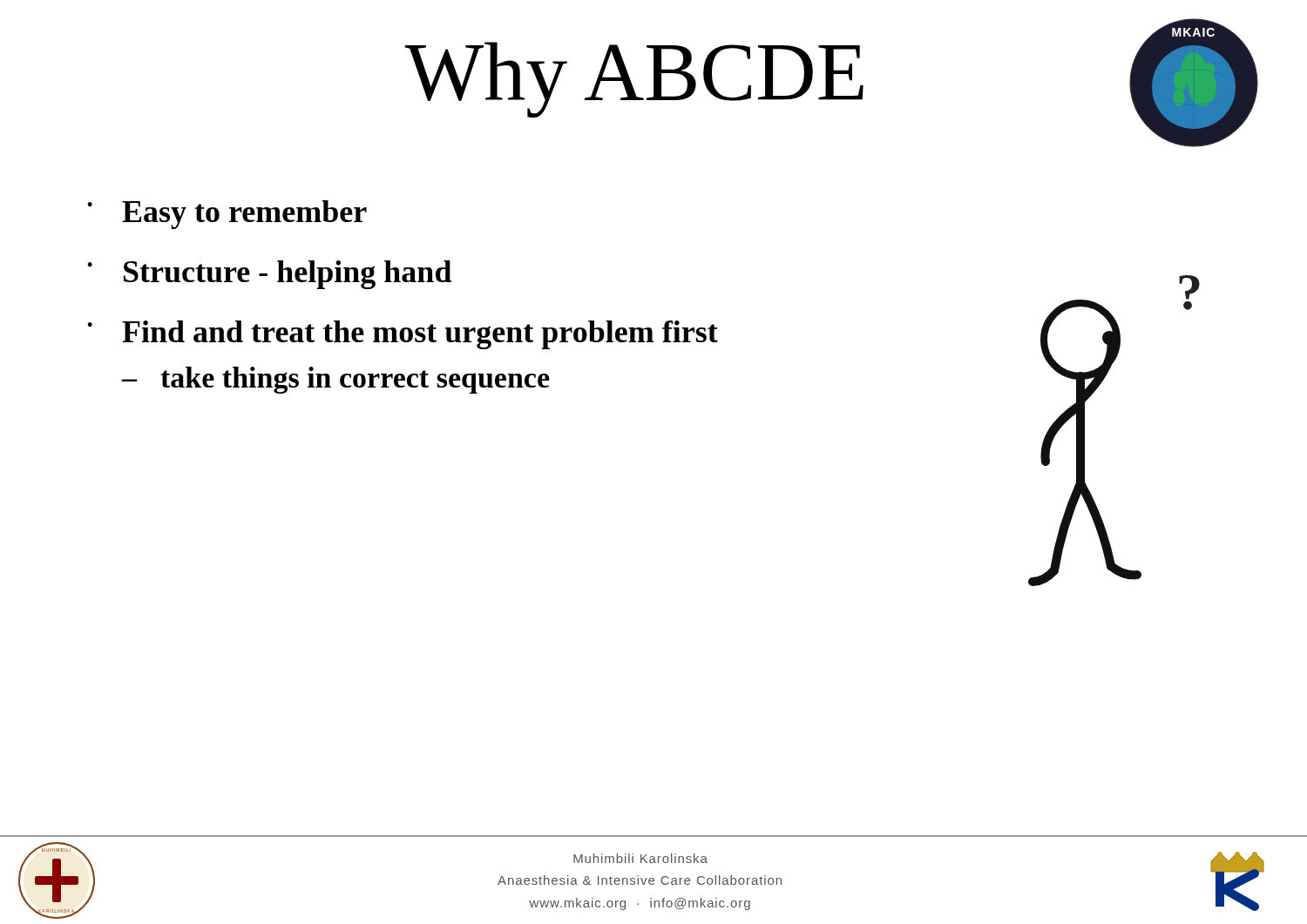Screen dimensions: 924x1307
Task: Click on the illustration
Action: pos(1089,431)
